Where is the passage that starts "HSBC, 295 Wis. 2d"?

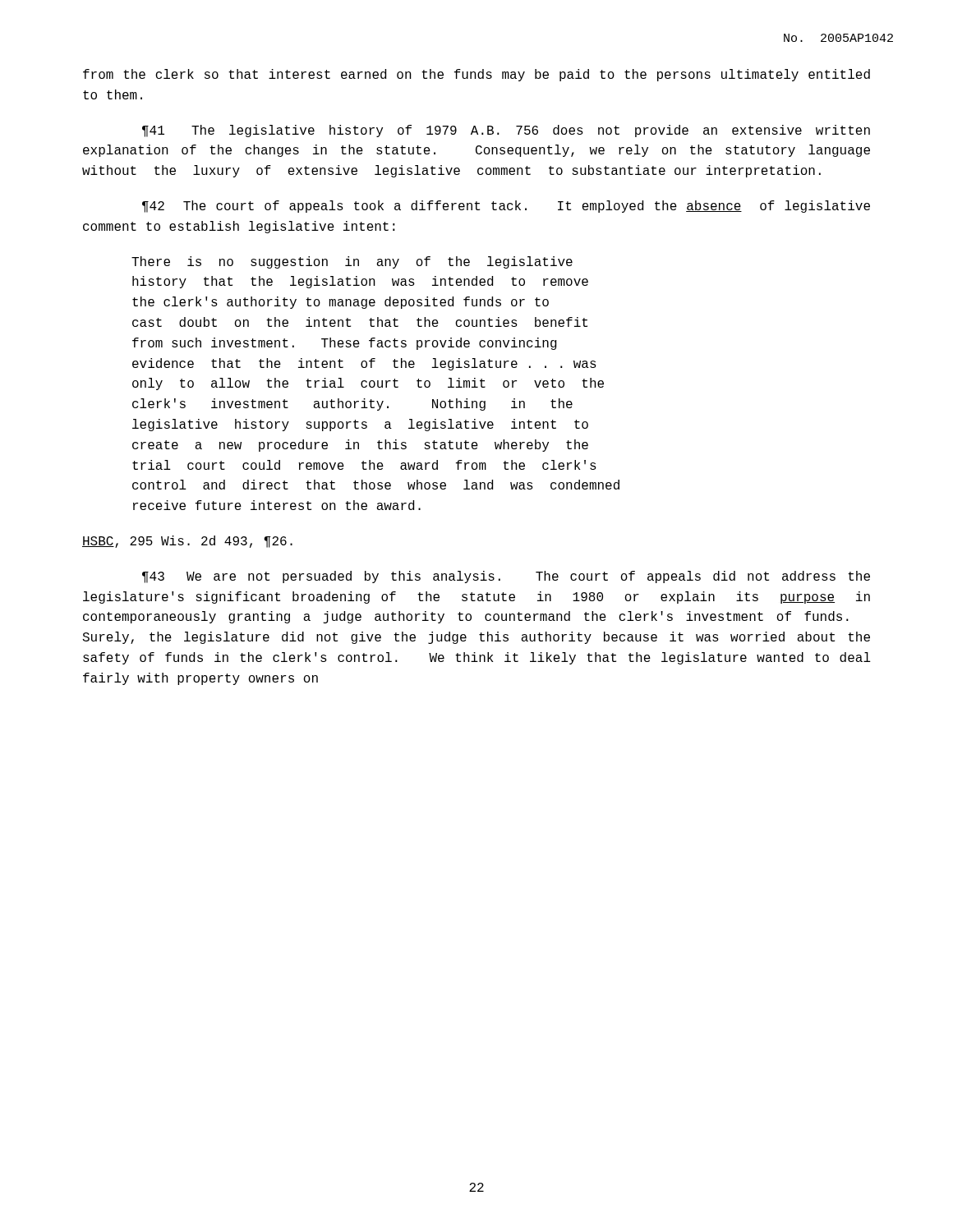pyautogui.click(x=189, y=542)
